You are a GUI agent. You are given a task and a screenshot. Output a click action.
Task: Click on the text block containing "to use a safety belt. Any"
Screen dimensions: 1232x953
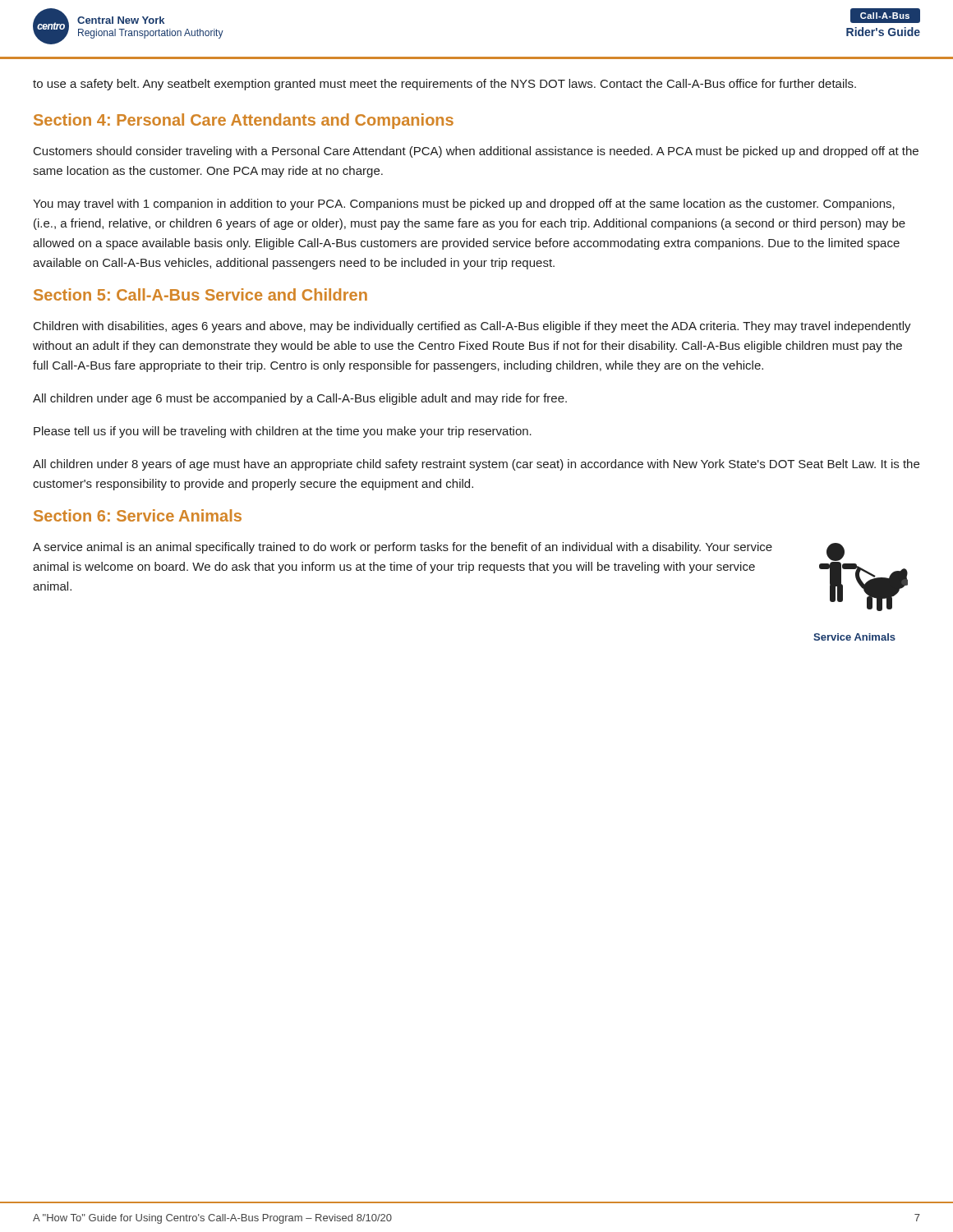coord(445,83)
